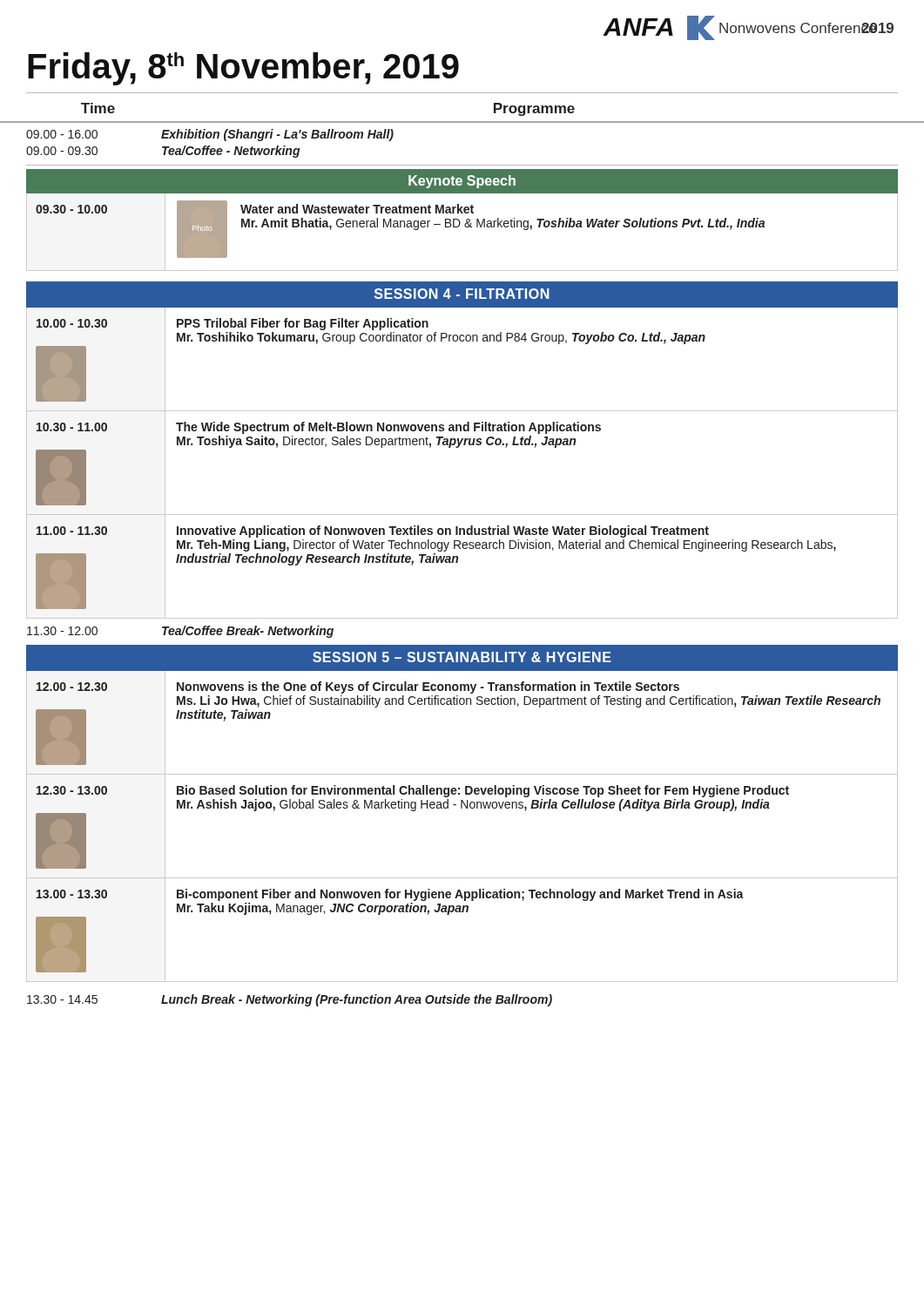Find the passage starting "Friday, 8th November, 2019"
924x1307 pixels.
tap(243, 66)
